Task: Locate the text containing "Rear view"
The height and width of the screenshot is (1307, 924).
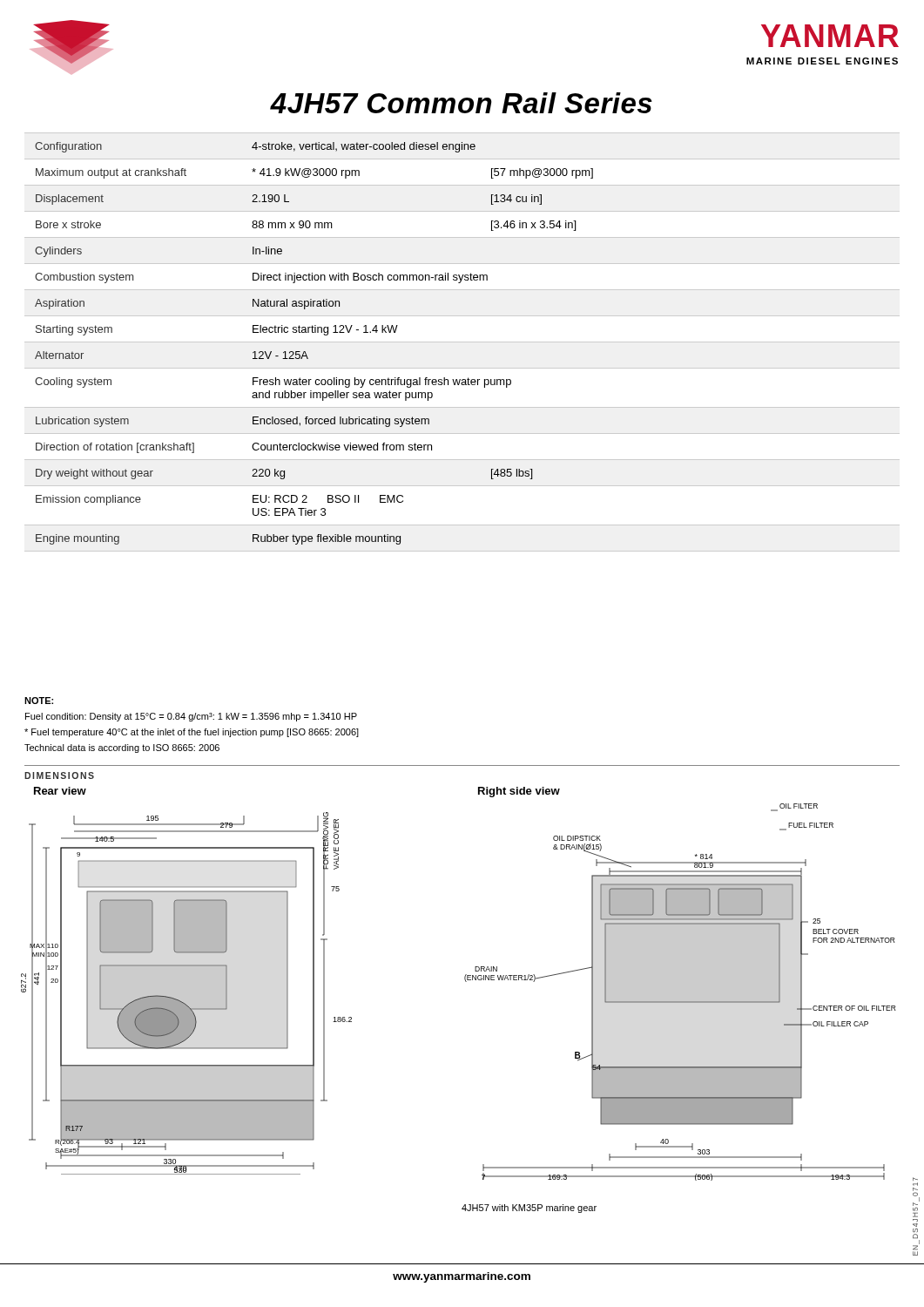Action: (60, 791)
